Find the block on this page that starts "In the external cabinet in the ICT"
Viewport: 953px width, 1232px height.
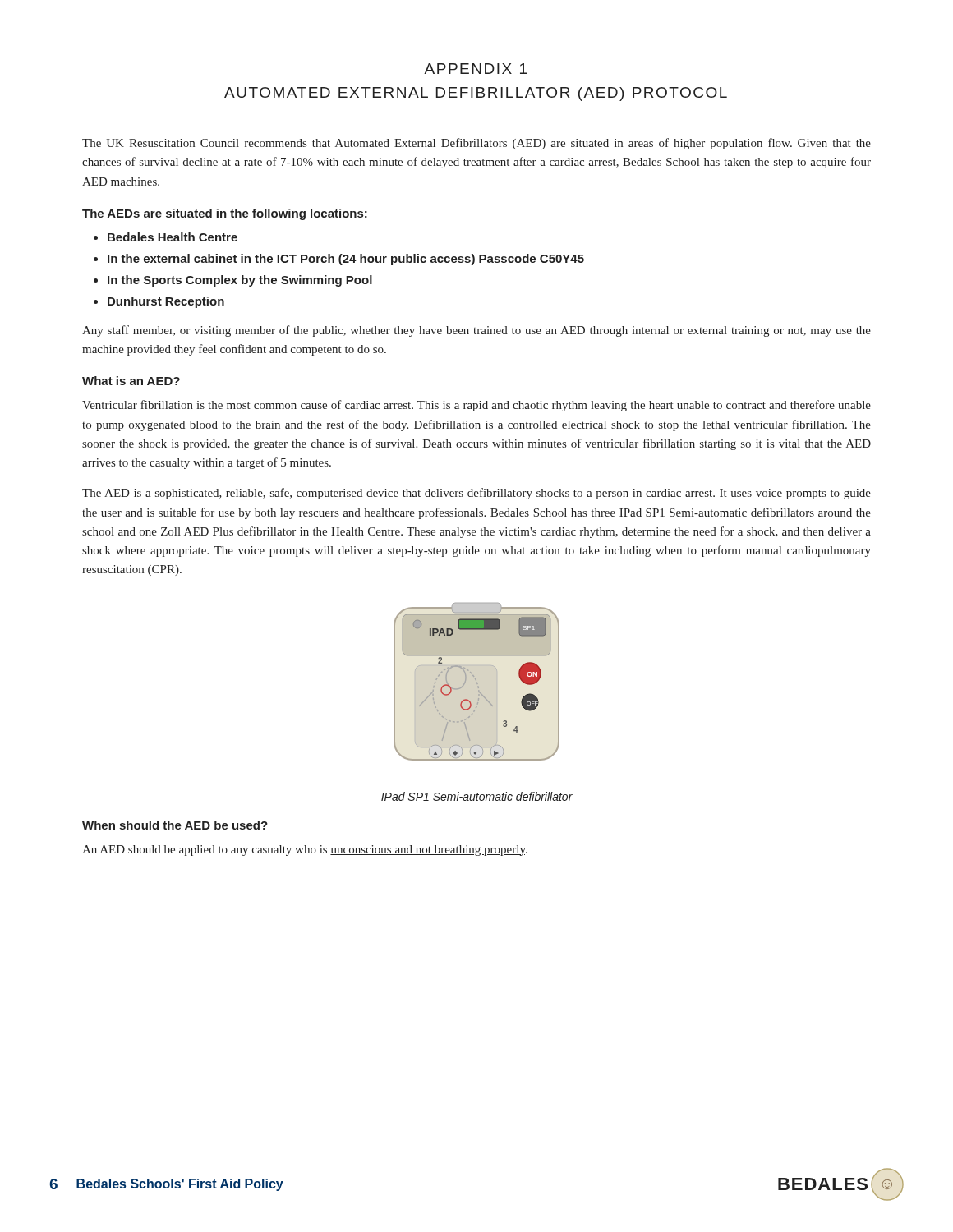point(346,258)
